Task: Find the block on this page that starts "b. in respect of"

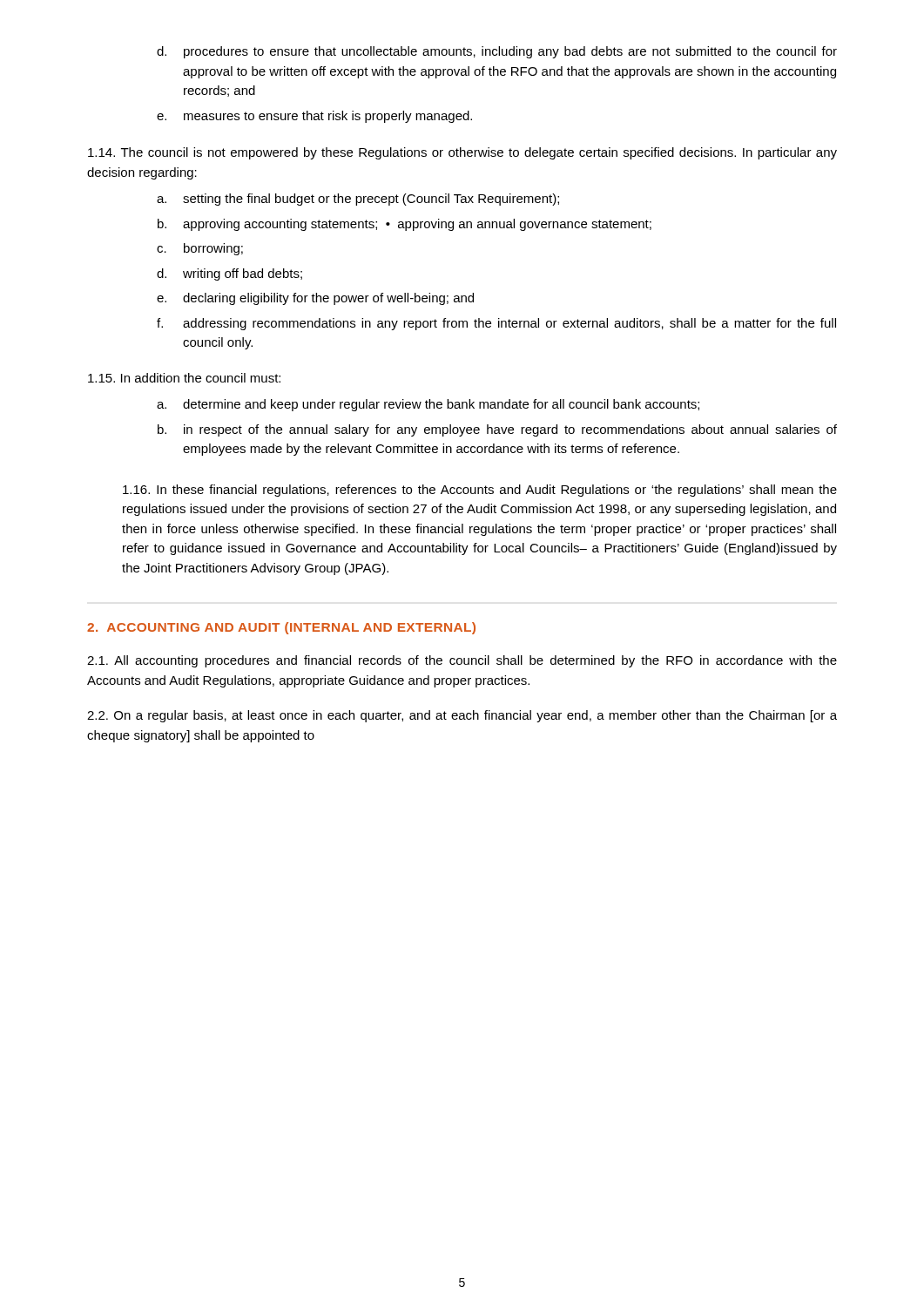Action: 497,439
